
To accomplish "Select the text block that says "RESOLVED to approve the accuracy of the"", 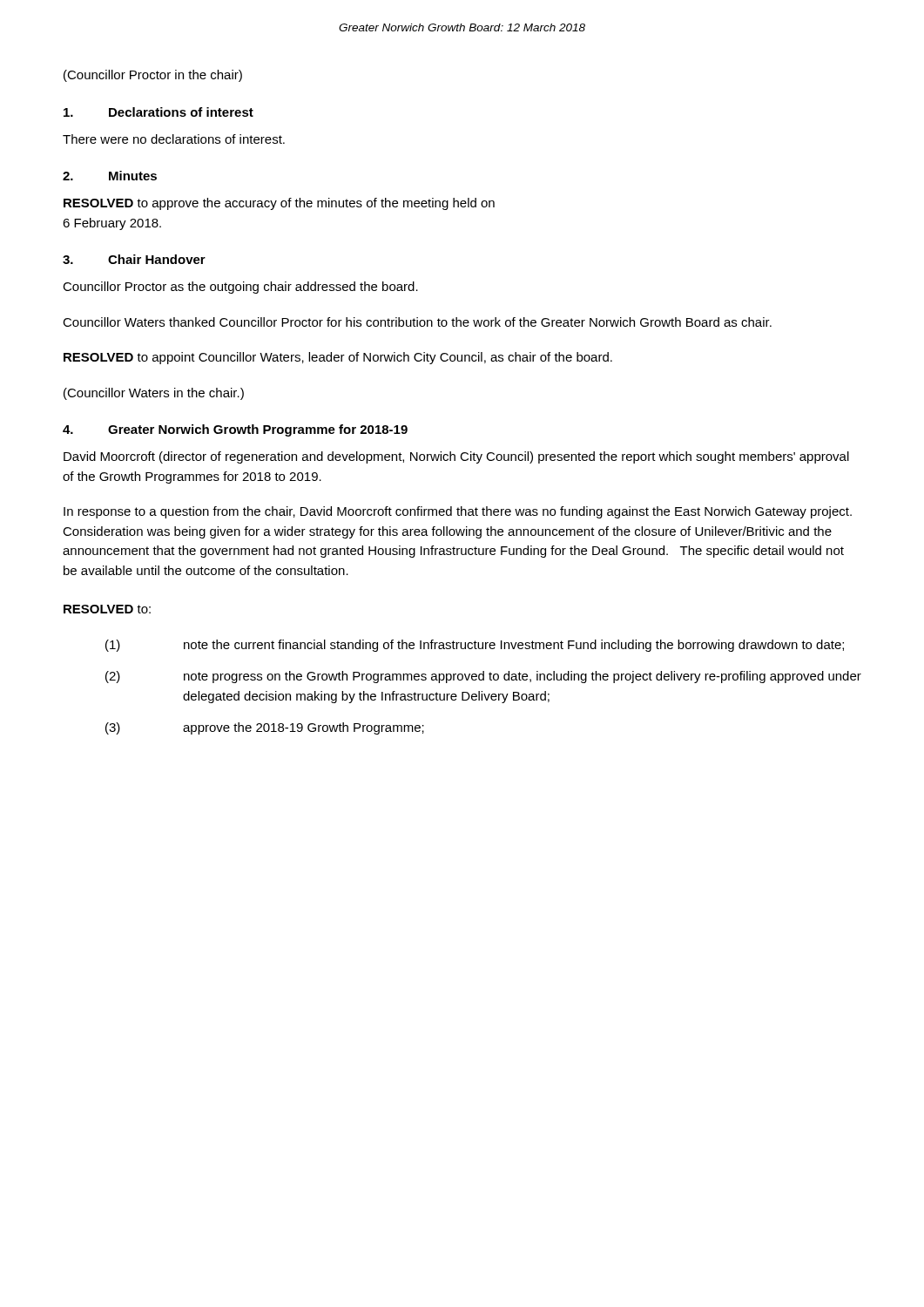I will 279,212.
